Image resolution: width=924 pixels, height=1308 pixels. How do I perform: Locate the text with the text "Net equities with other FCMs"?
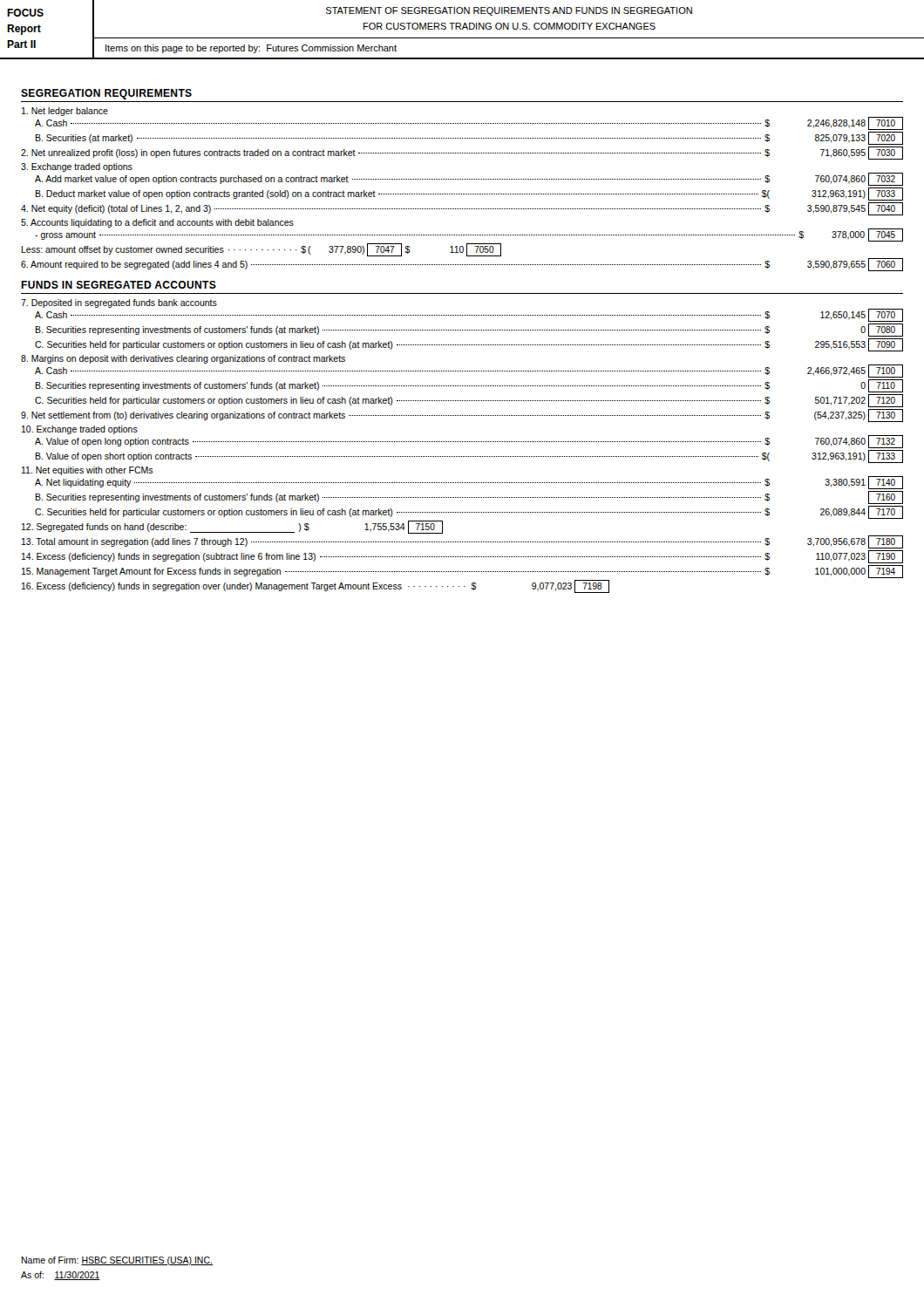[87, 470]
